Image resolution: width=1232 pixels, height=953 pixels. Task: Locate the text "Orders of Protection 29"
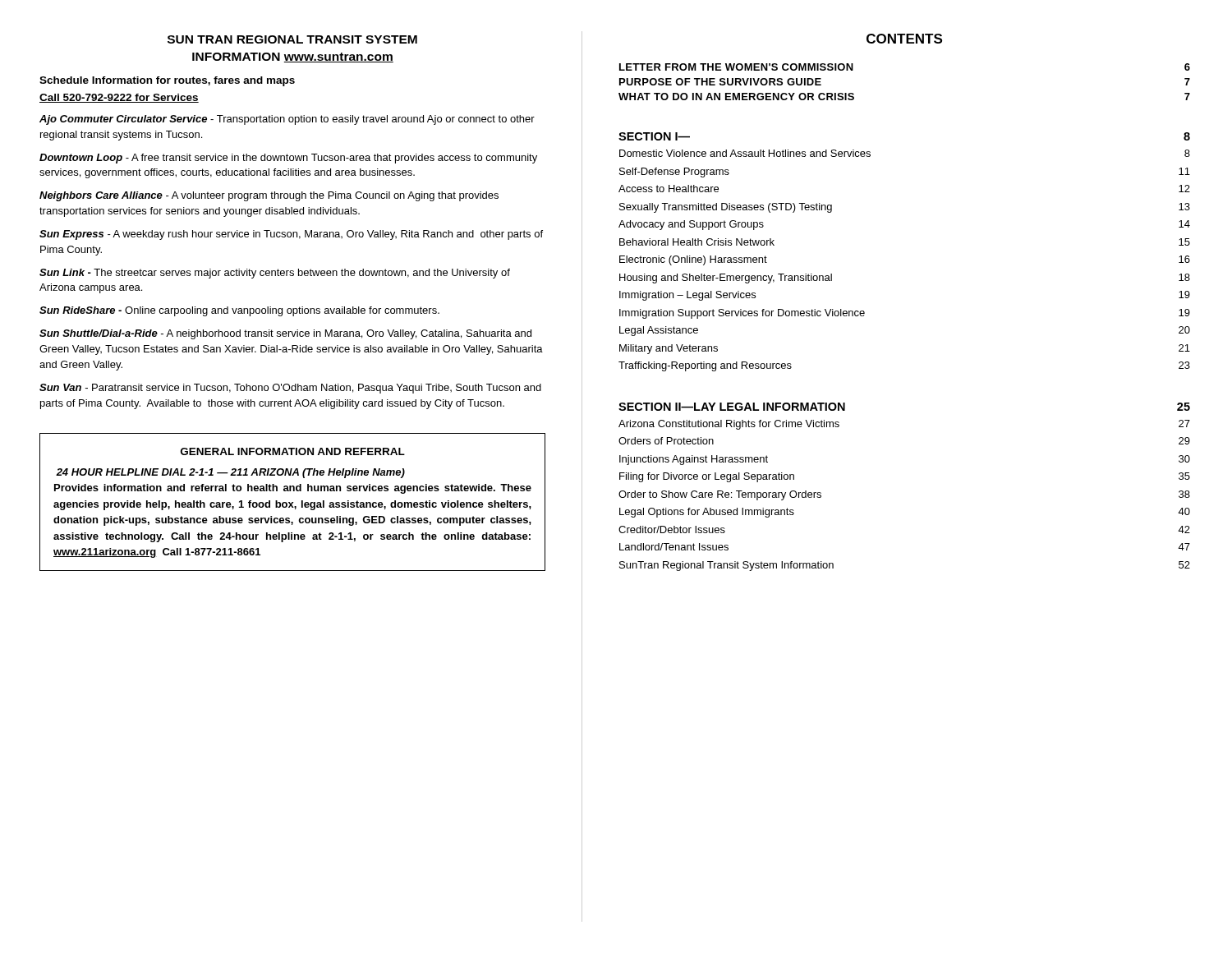(x=670, y=442)
